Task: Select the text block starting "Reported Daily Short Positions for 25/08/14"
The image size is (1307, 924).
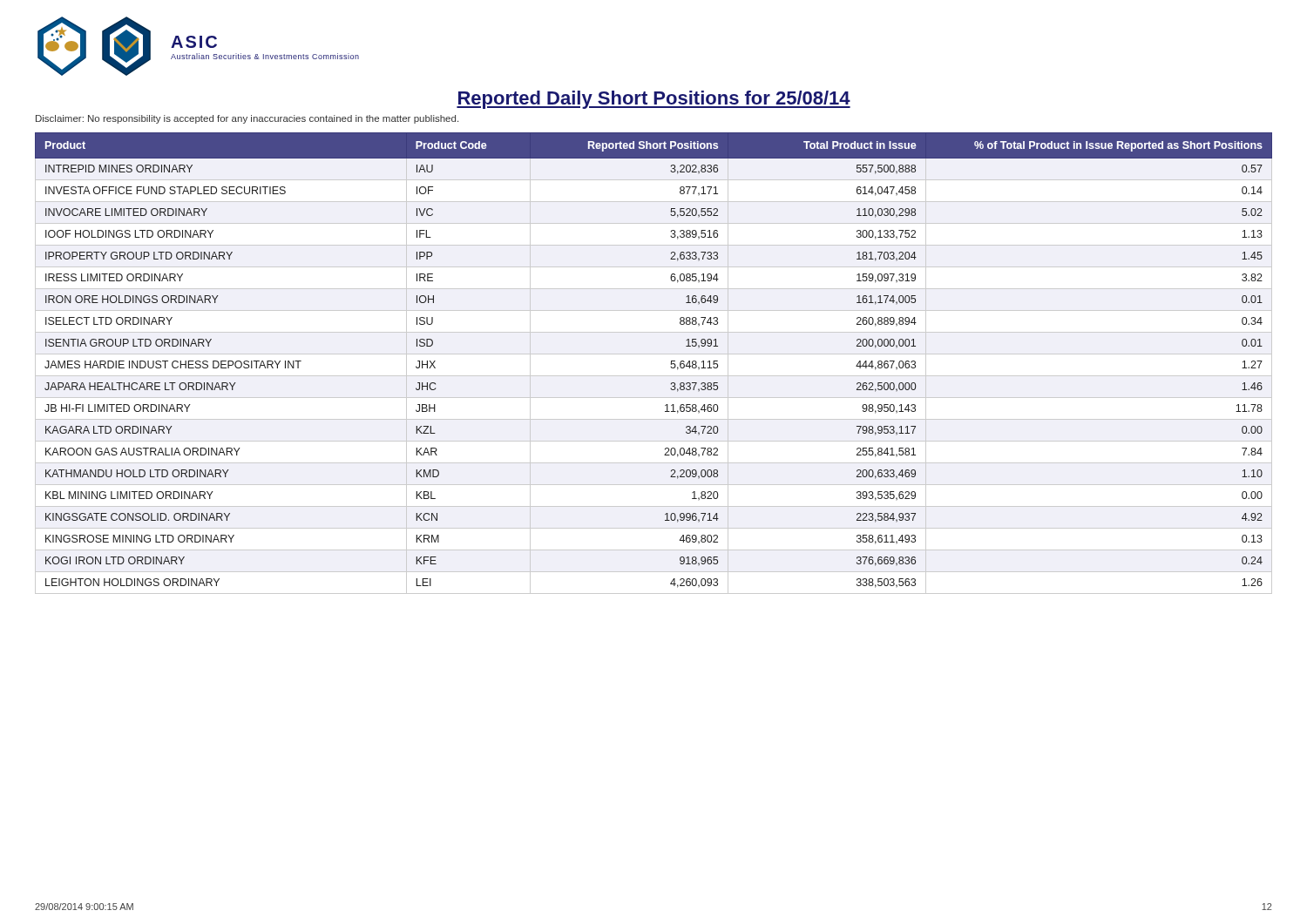Action: [x=654, y=98]
